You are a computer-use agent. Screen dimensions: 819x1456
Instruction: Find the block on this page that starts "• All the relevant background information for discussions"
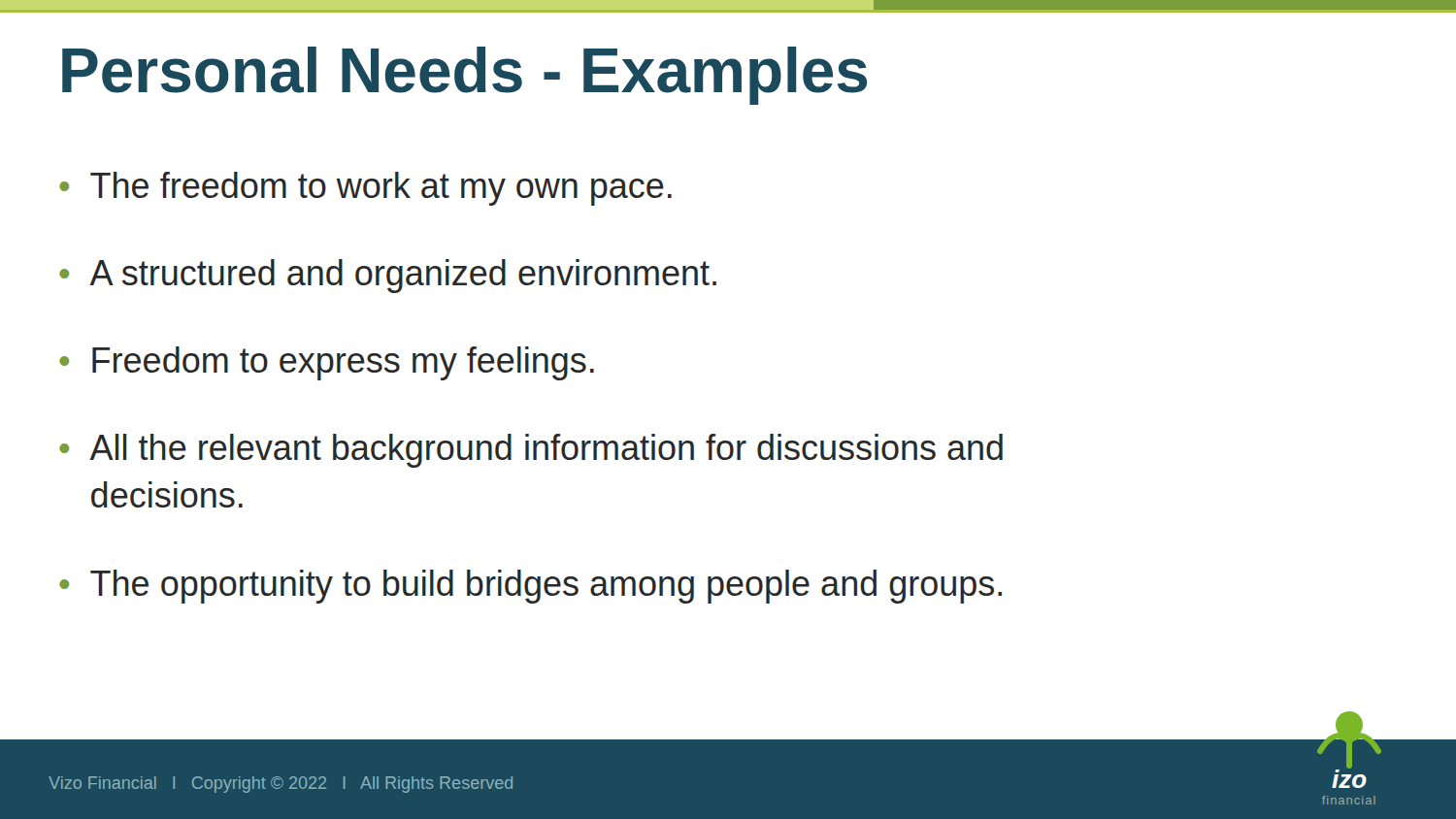tap(532, 472)
